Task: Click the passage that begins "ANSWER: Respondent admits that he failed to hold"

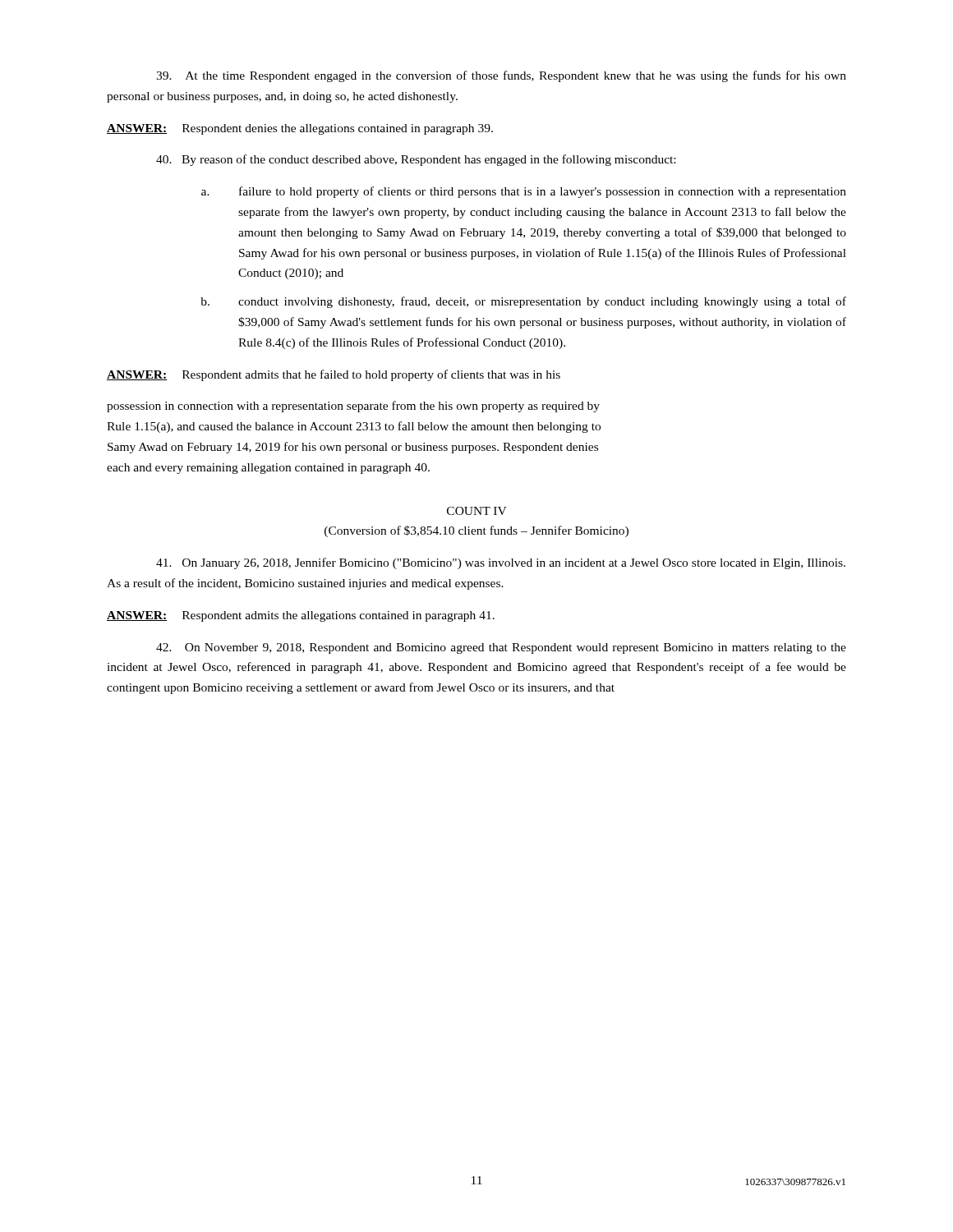Action: 476,421
